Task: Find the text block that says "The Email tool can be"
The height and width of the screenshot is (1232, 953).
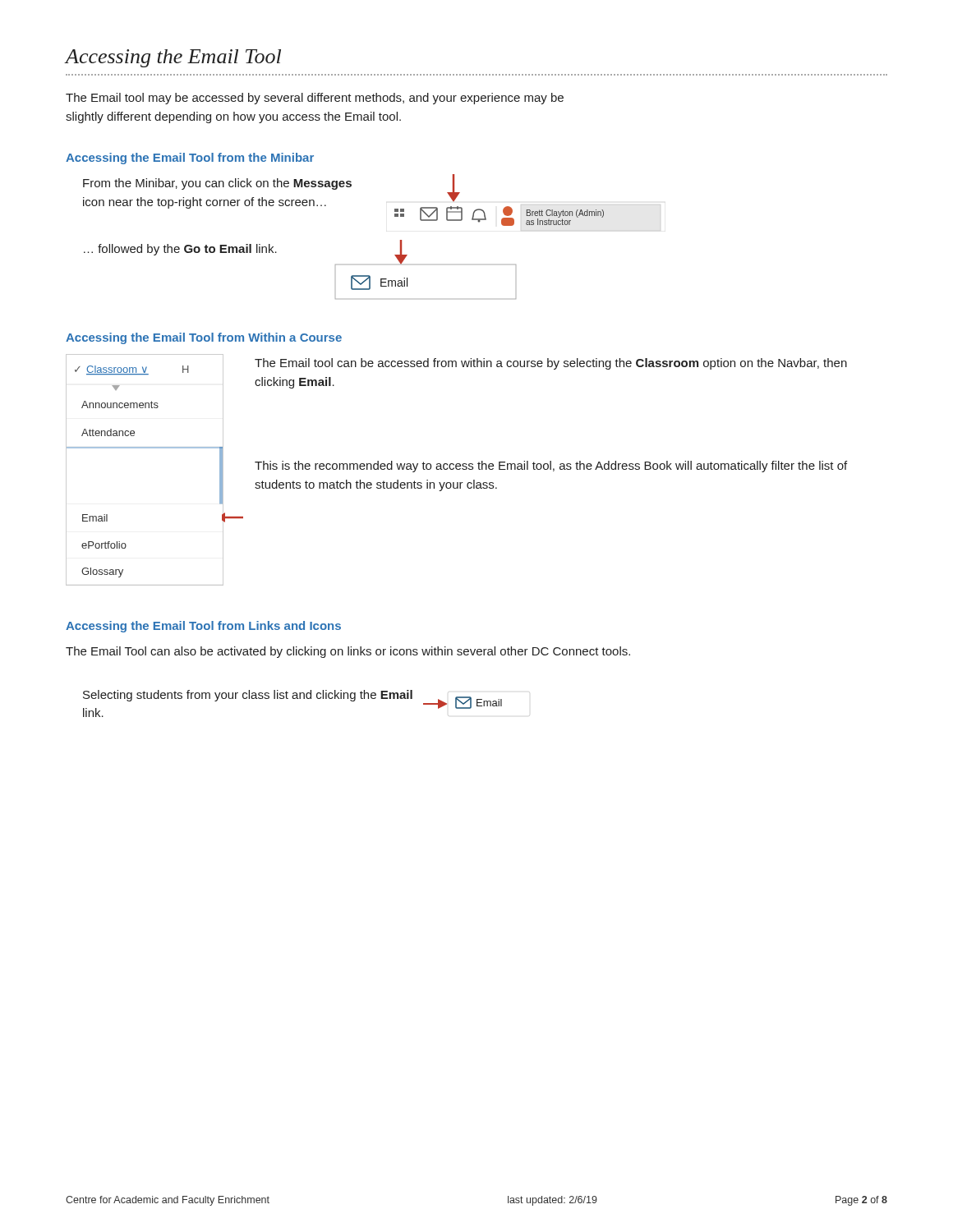Action: 551,372
